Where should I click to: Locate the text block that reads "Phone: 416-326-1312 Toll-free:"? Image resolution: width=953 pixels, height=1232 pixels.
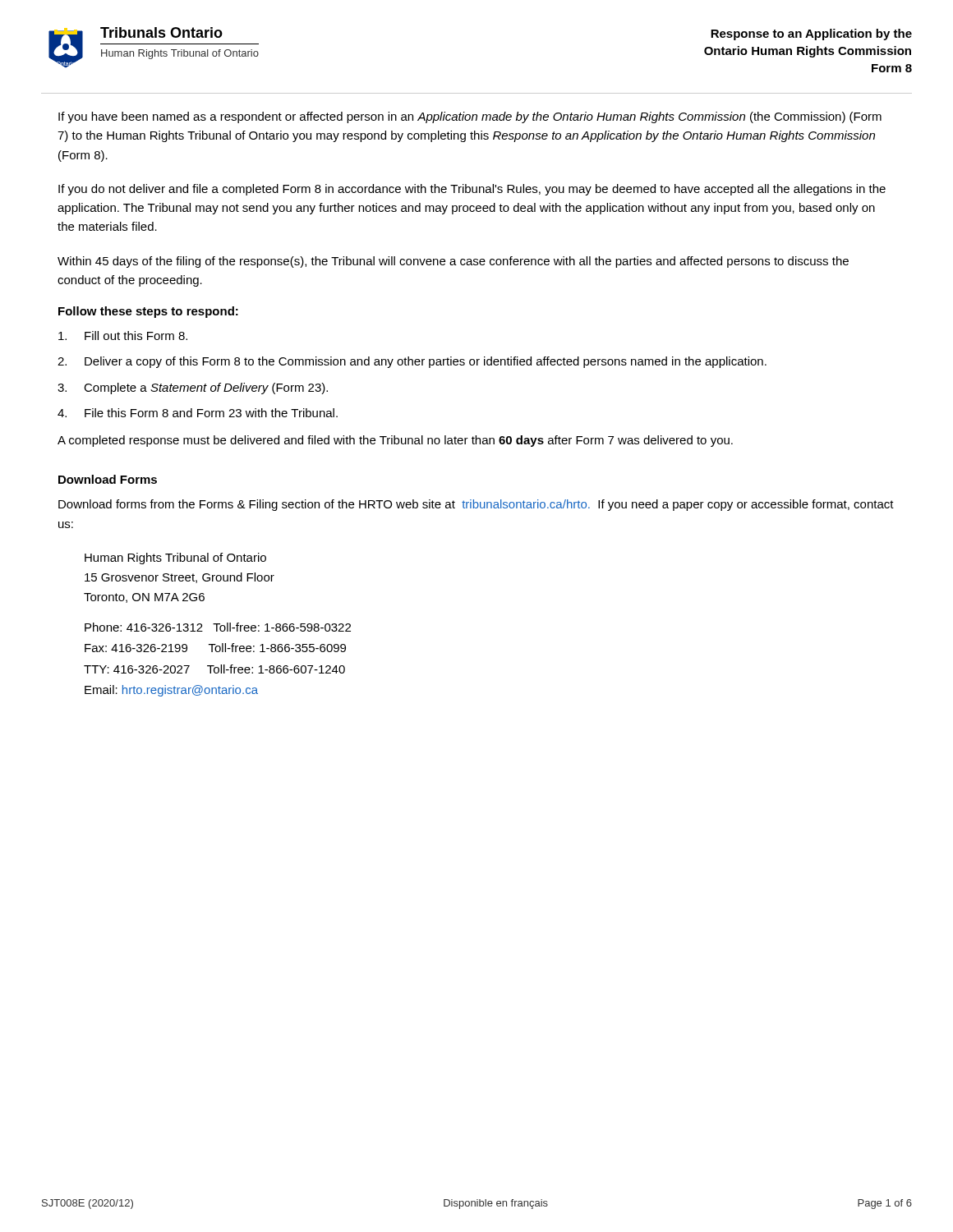(218, 627)
